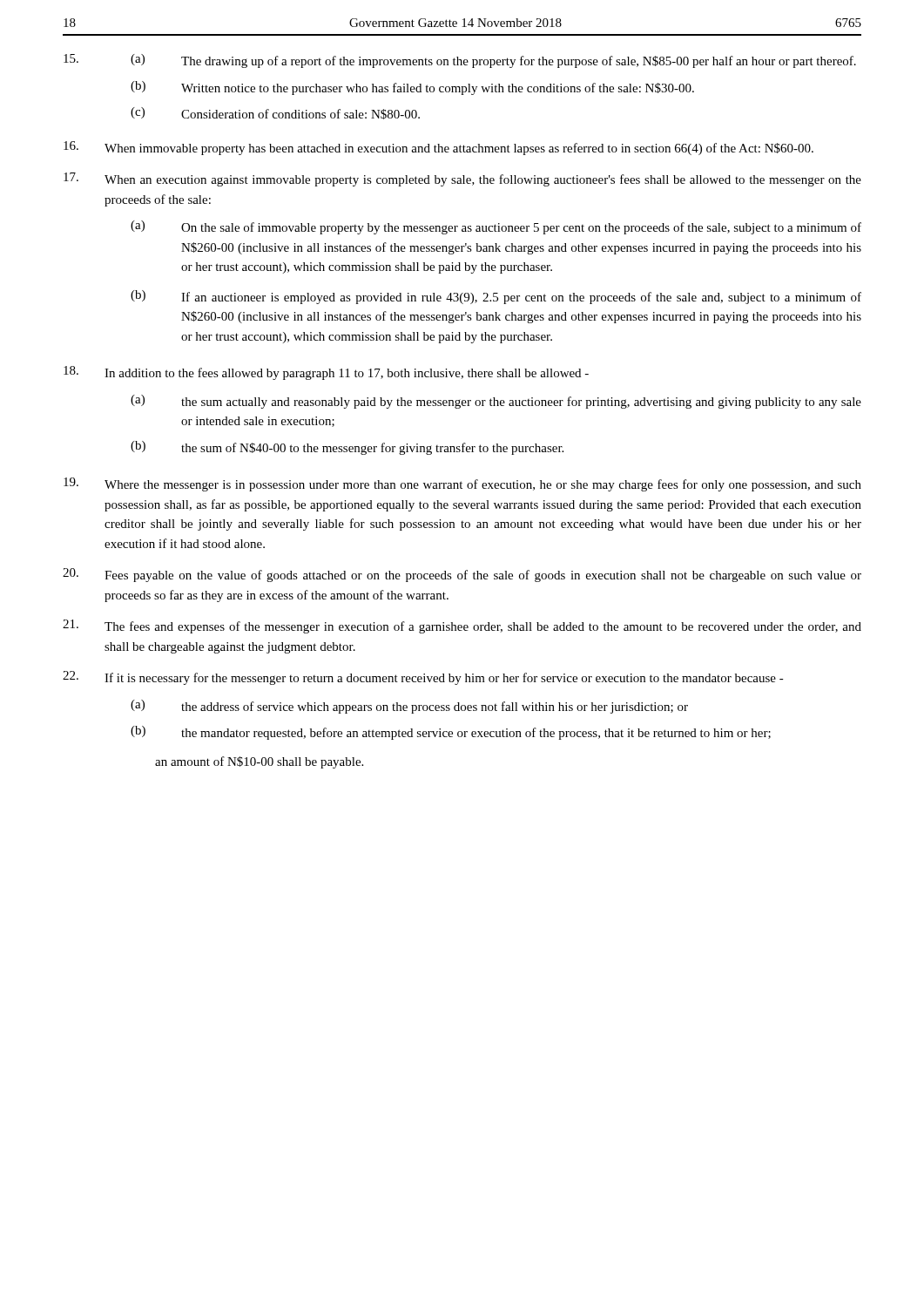Point to the block beginning "(b) Written notice to"

tap(483, 88)
